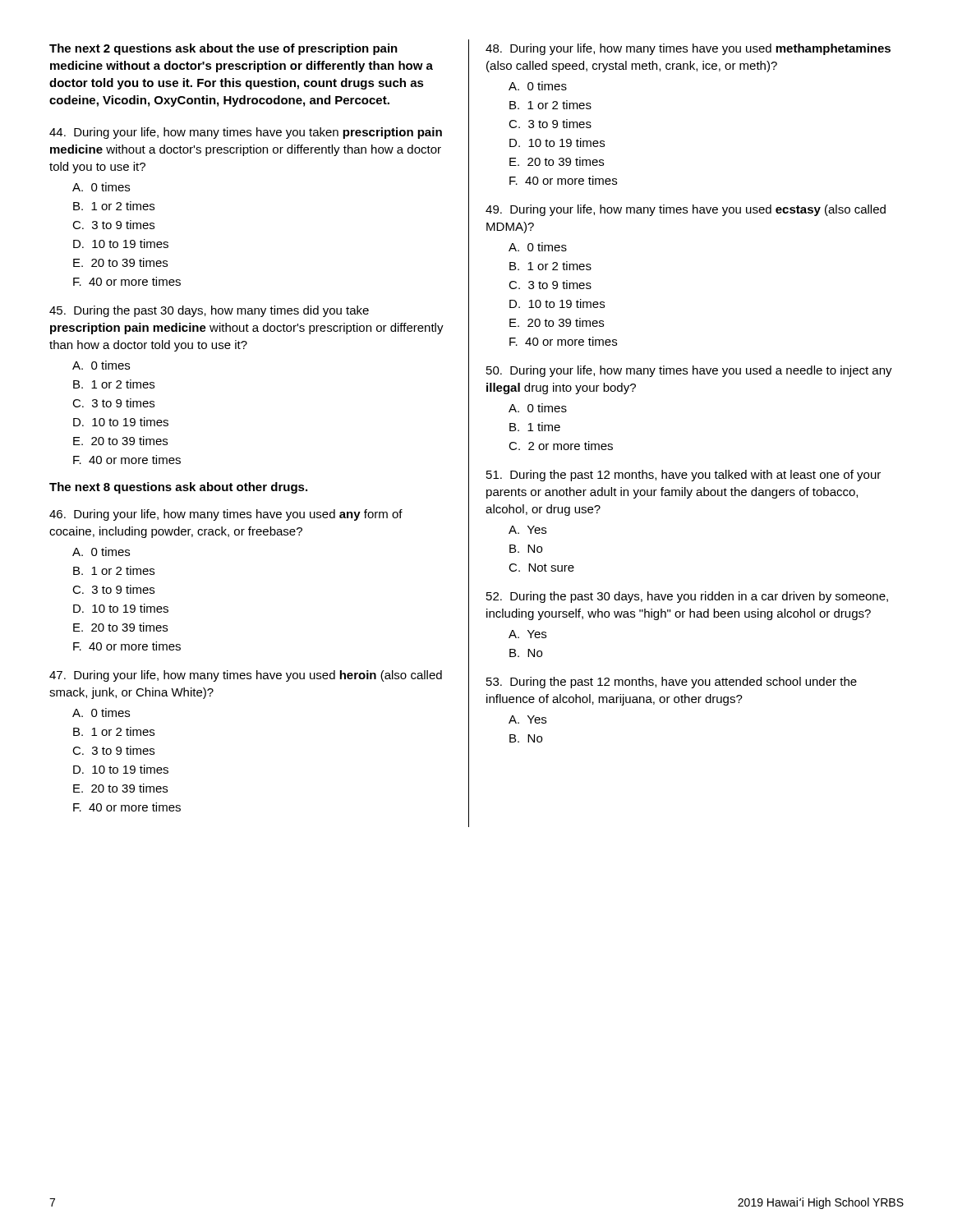953x1232 pixels.
Task: Find the region starting "45. During the past 30 days,"
Action: coord(209,311)
